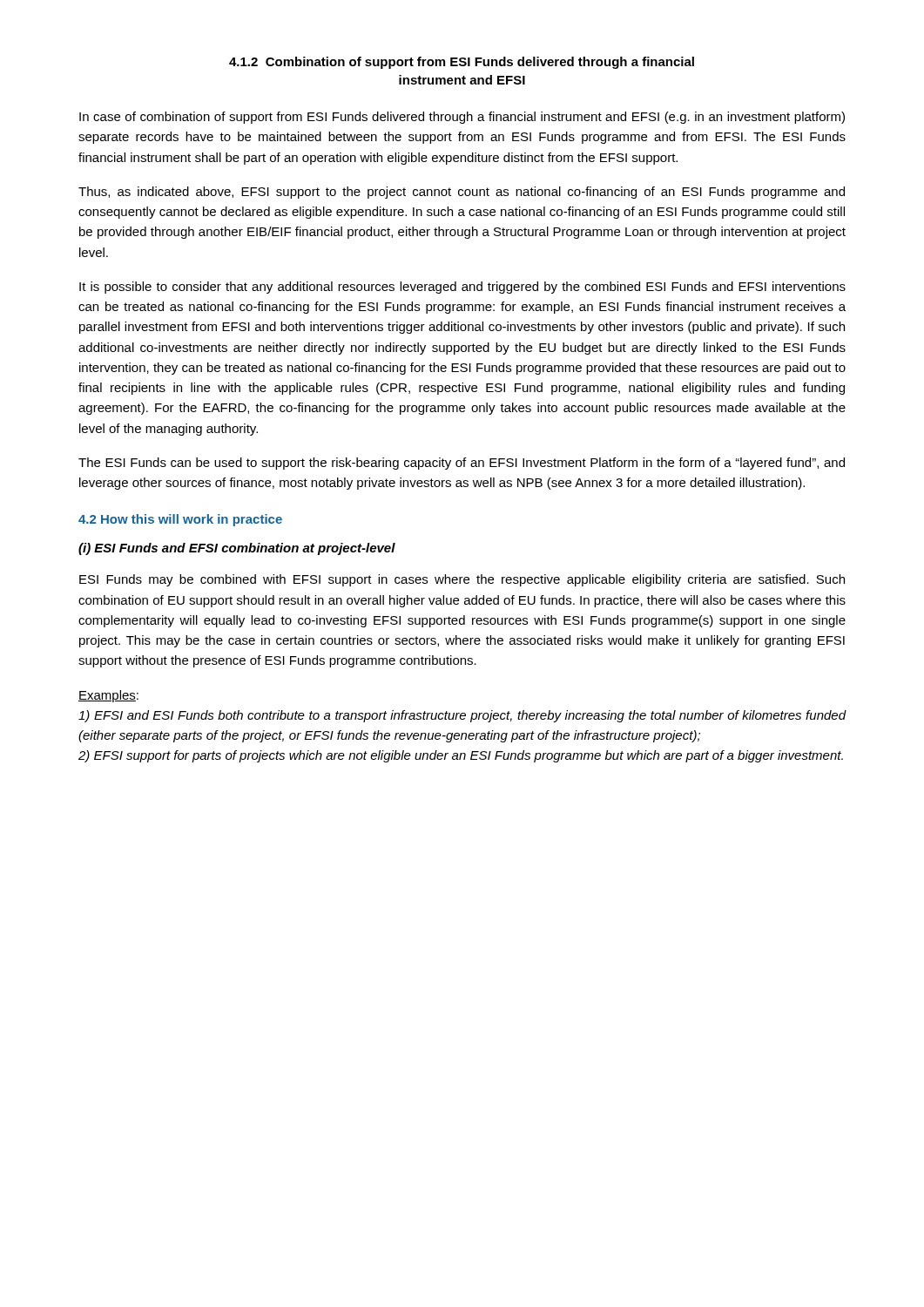This screenshot has height=1307, width=924.
Task: Select the text starting "(i) ESI Funds and EFSI combination at project-level"
Action: [237, 548]
